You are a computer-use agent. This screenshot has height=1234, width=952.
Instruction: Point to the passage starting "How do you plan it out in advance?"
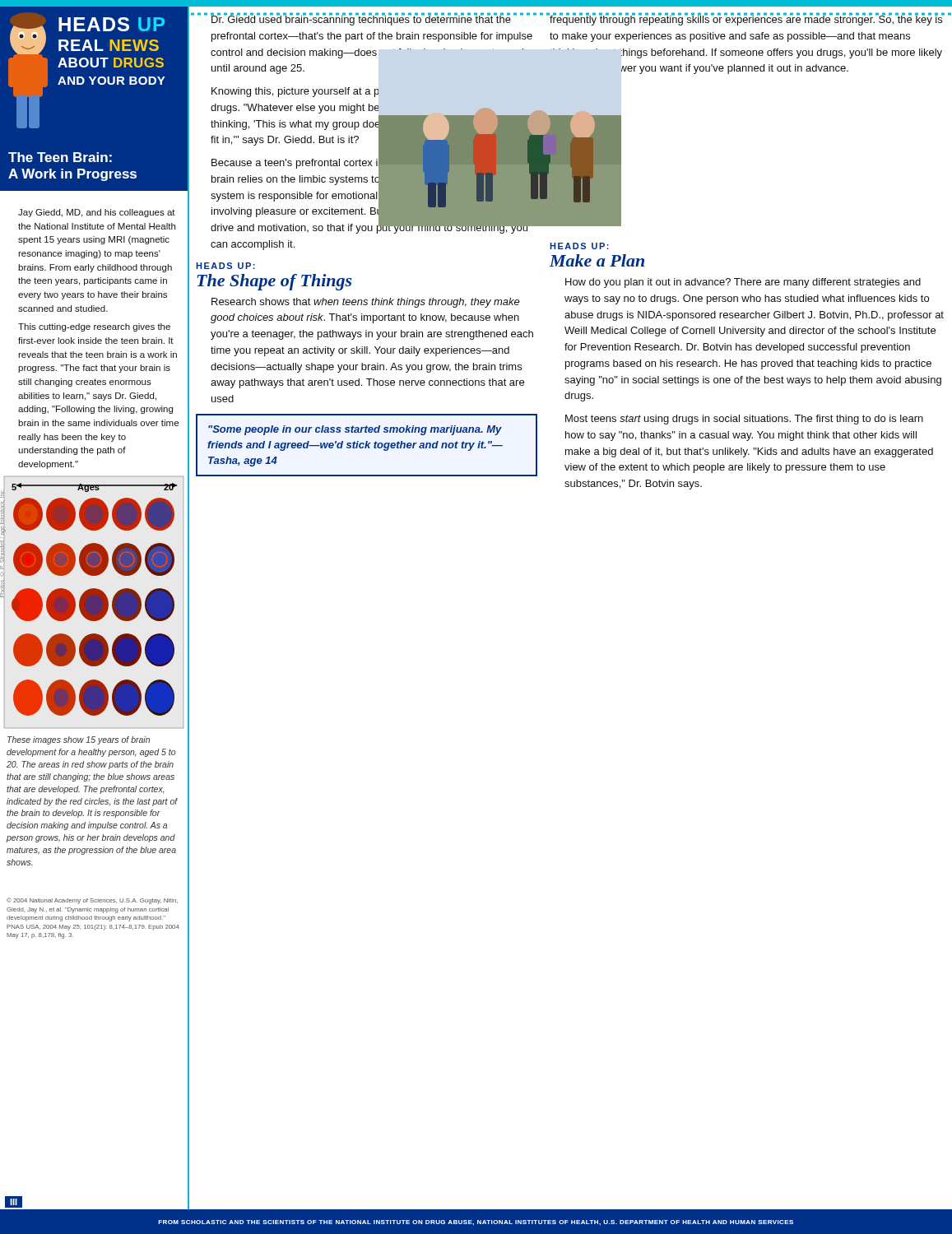click(x=754, y=383)
